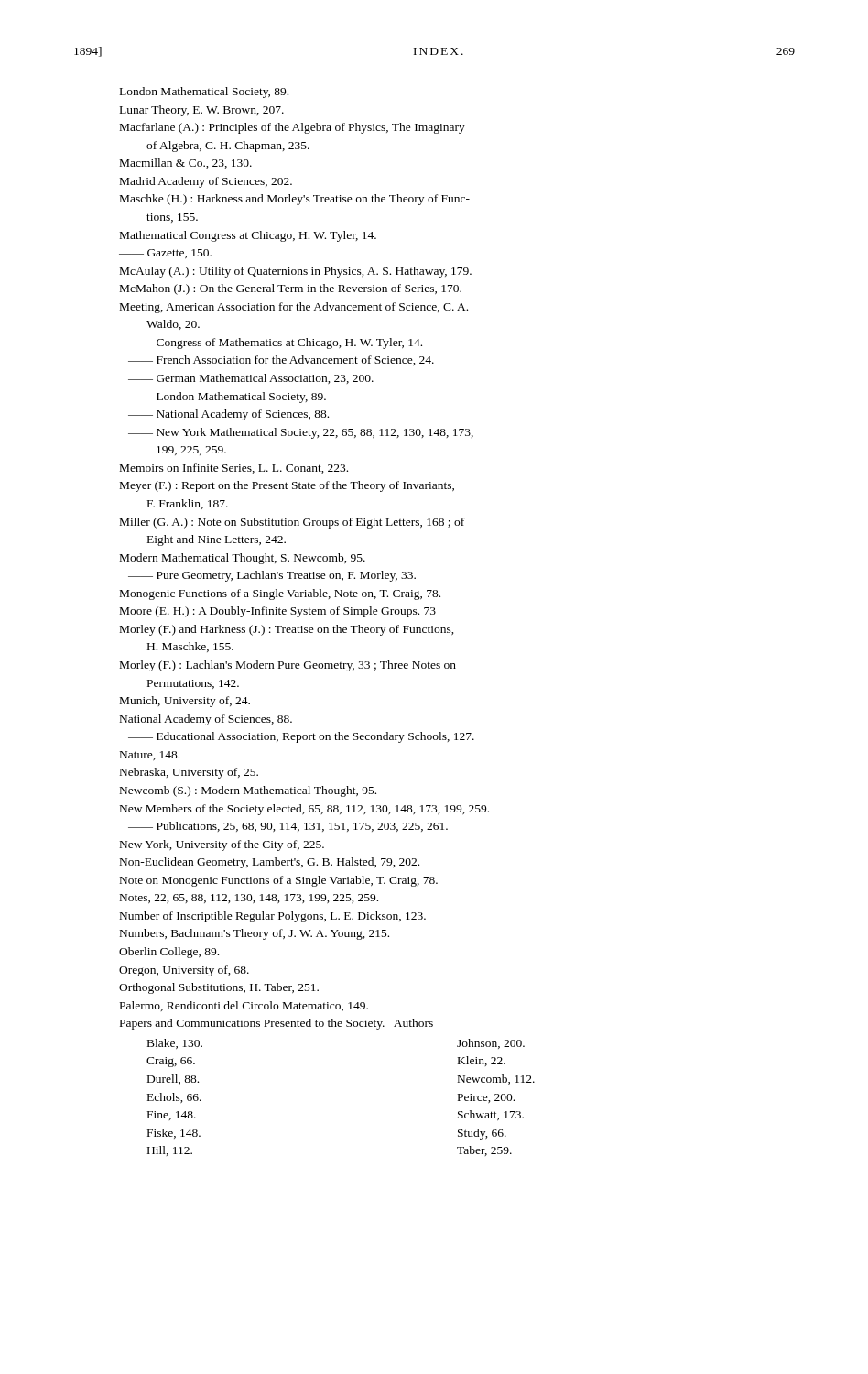
Task: Find the block on this page that starts "—— Pure Geometry,"
Action: pyautogui.click(x=272, y=575)
